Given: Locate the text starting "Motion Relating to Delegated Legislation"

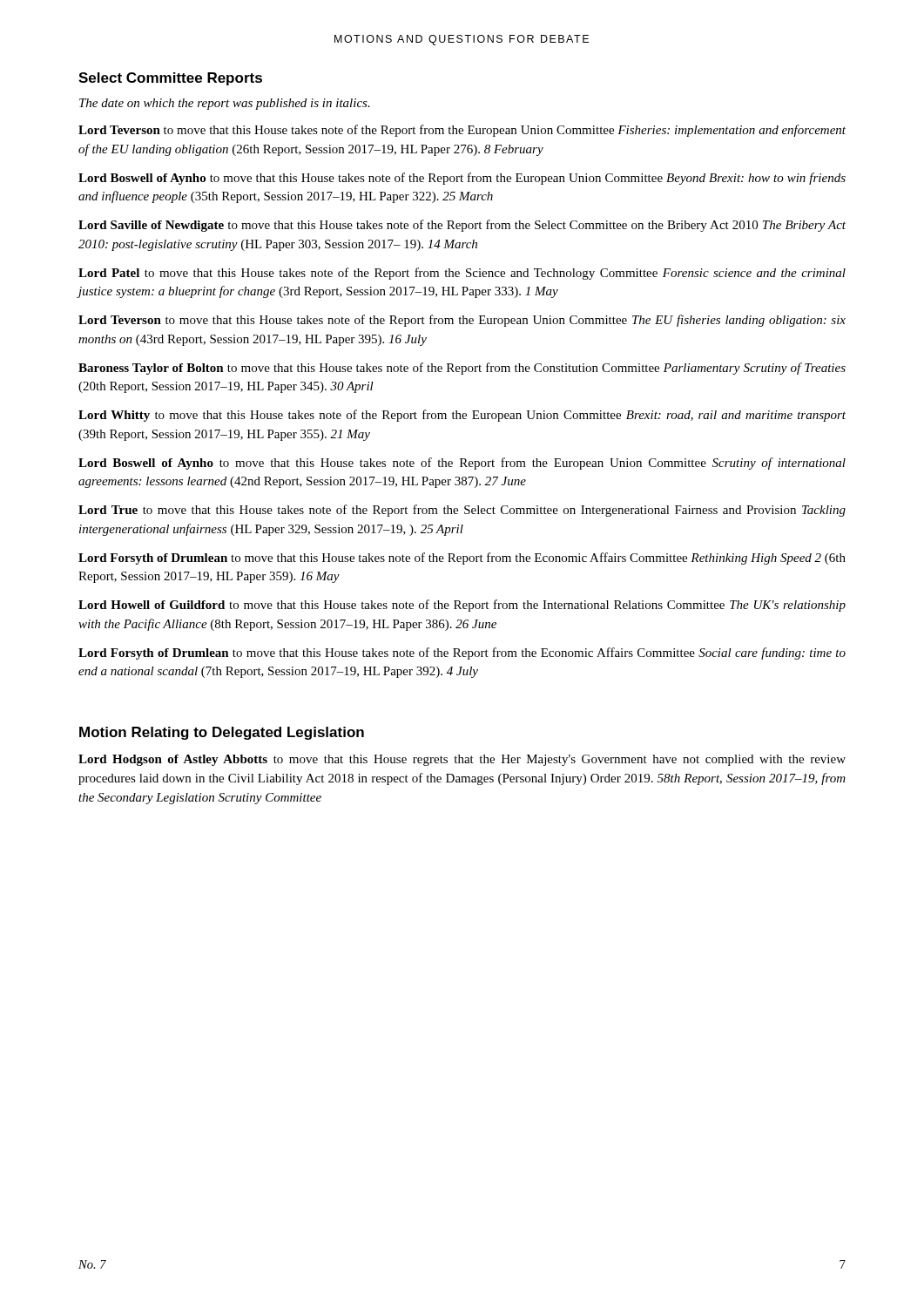Looking at the screenshot, I should (x=222, y=733).
